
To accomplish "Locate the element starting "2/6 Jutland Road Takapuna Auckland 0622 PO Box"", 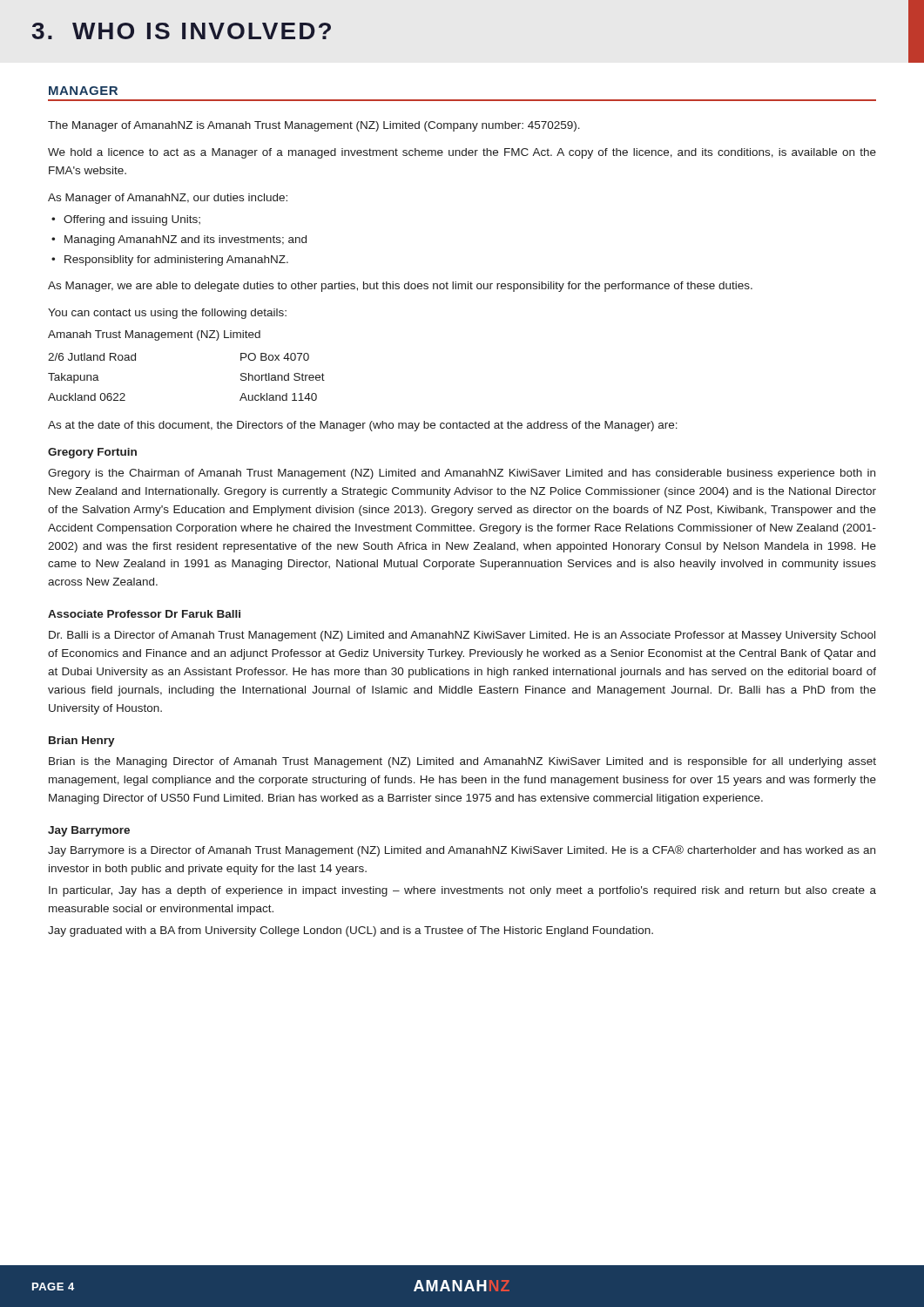I will click(x=90, y=357).
